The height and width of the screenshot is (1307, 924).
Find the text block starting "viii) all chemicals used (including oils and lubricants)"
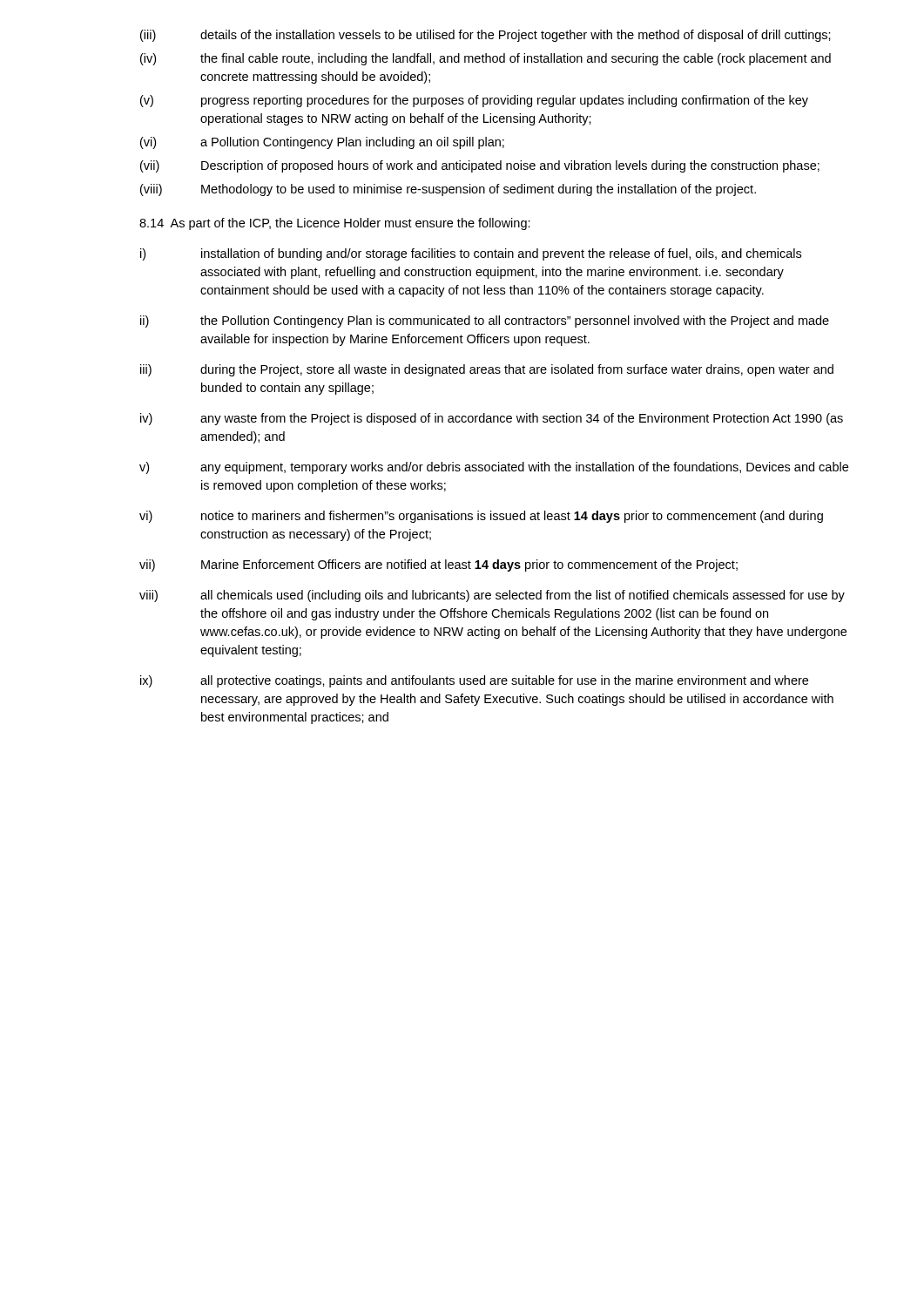496,623
